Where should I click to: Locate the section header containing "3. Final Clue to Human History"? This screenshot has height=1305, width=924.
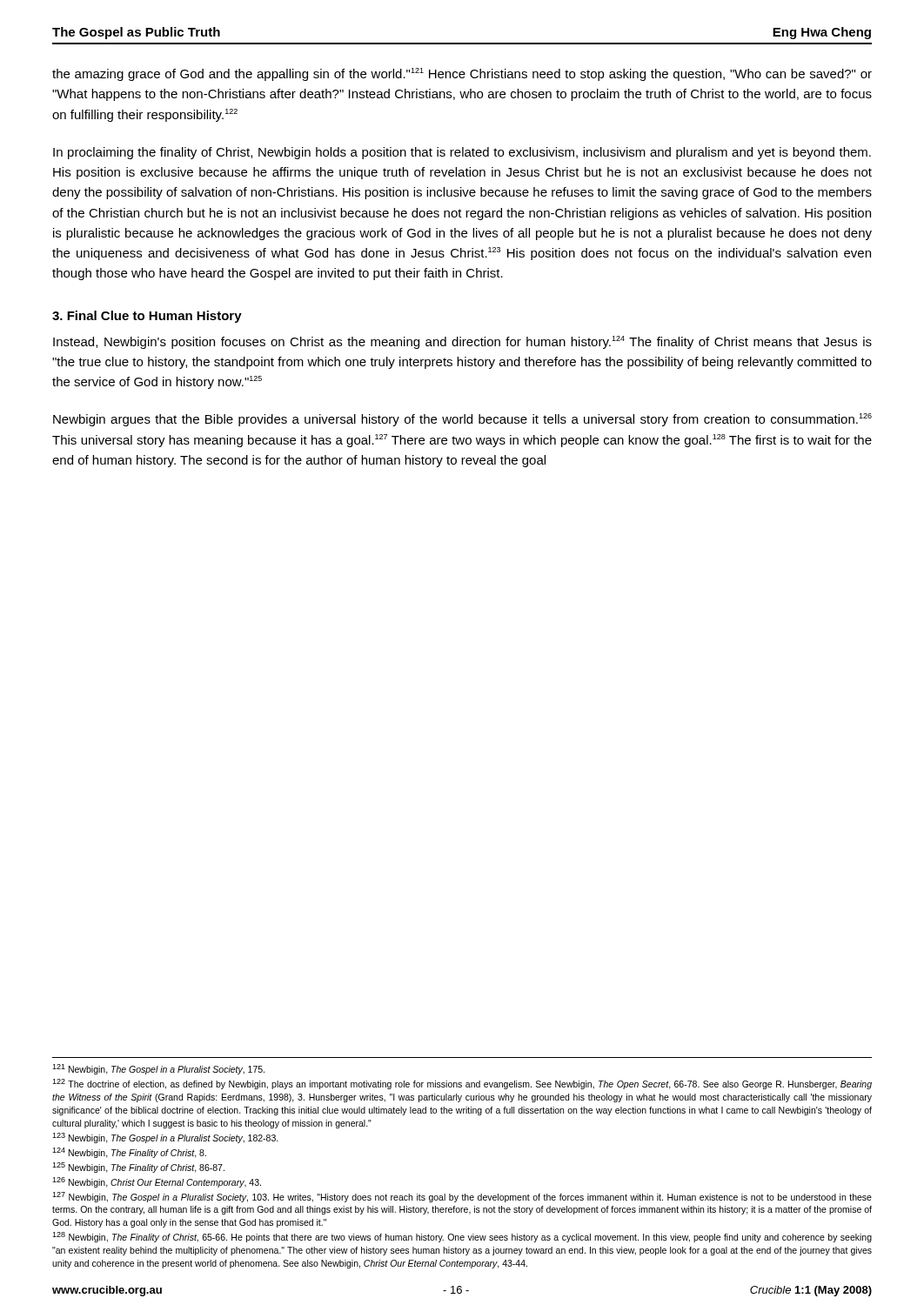pos(147,315)
